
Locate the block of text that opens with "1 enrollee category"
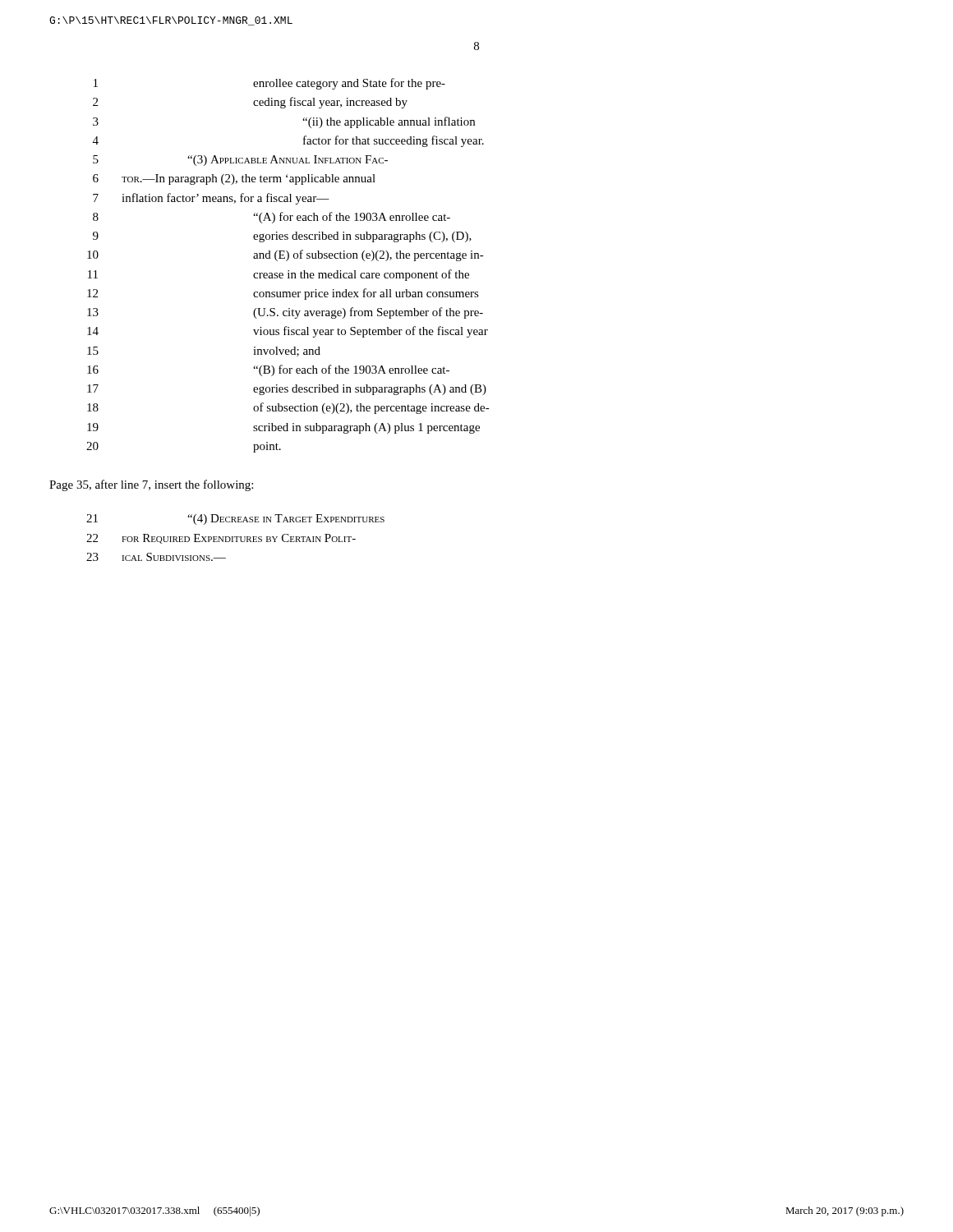269,84
